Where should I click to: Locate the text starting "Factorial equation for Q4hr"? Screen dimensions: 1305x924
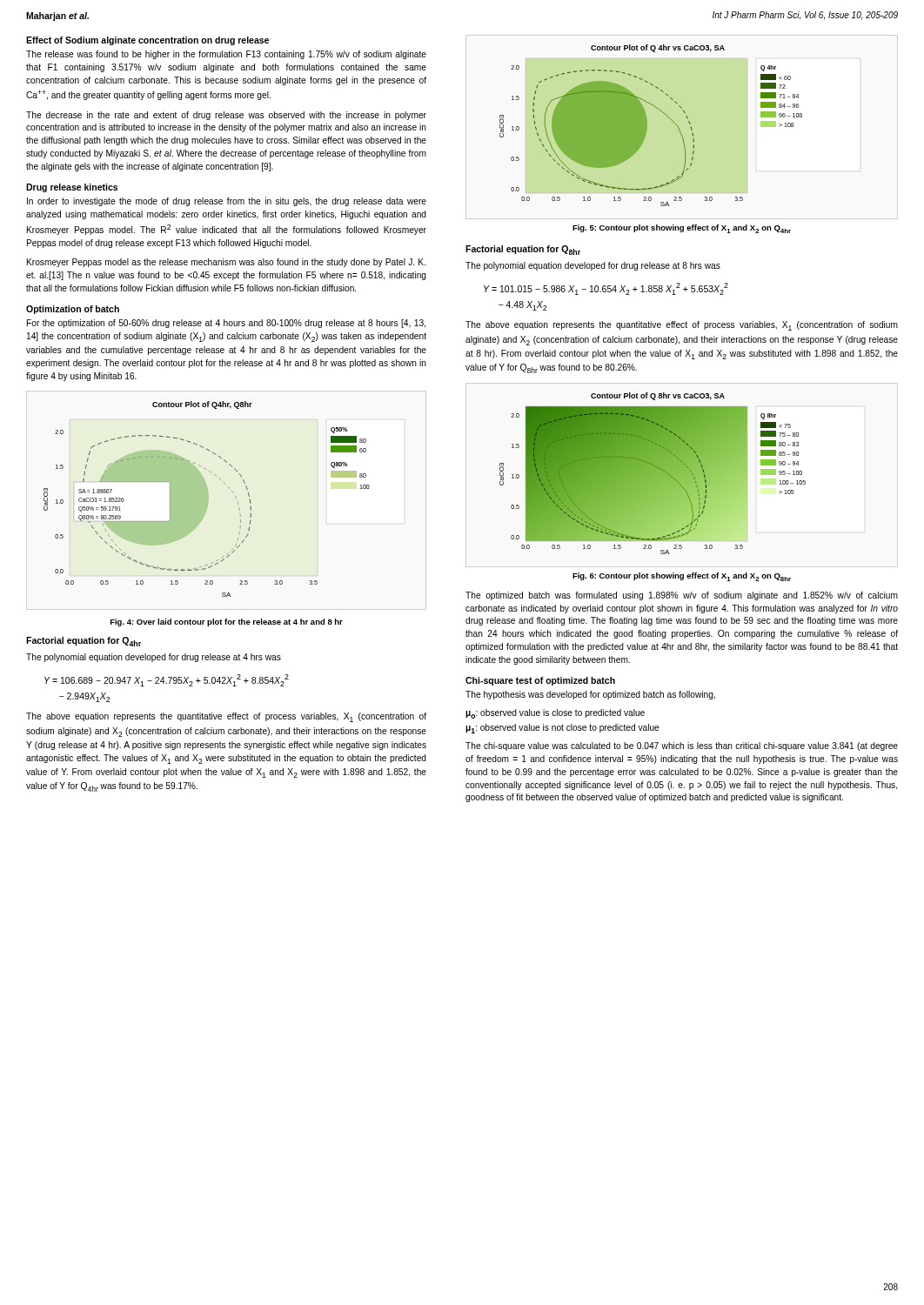(x=84, y=641)
